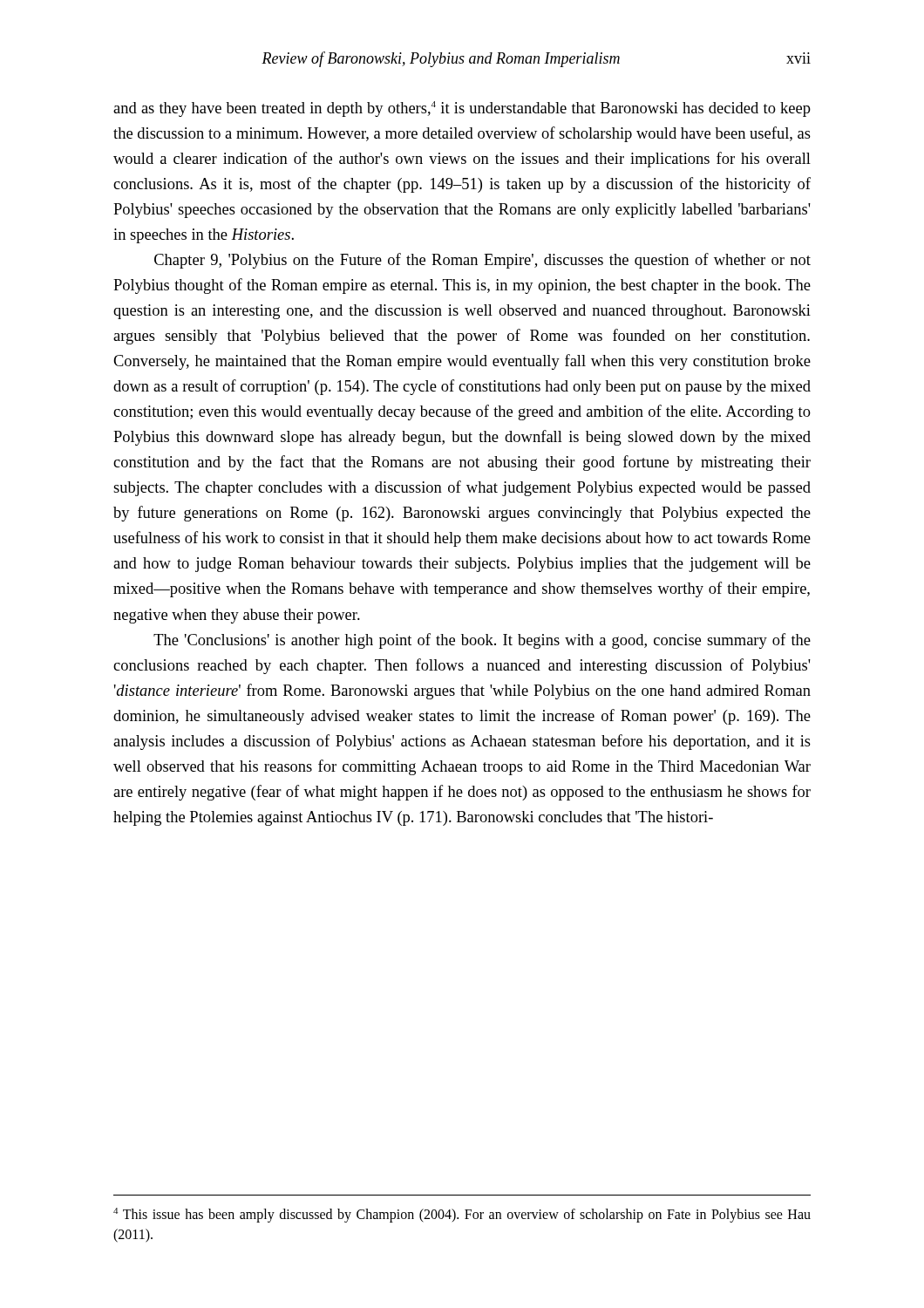The image size is (924, 1308).
Task: Point to the block beginning "and as they have"
Action: 462,463
